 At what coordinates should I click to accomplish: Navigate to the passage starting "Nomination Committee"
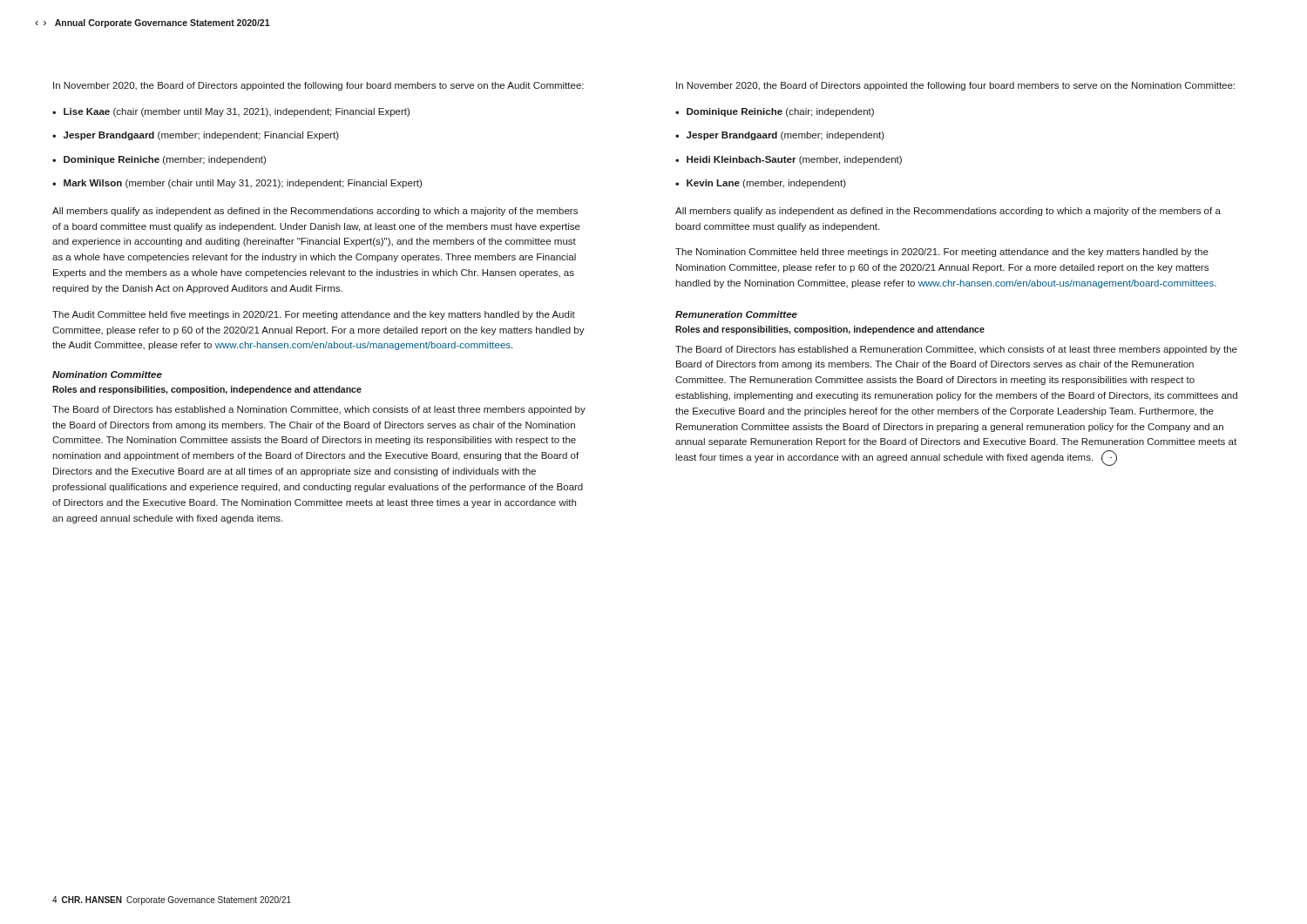pos(107,375)
